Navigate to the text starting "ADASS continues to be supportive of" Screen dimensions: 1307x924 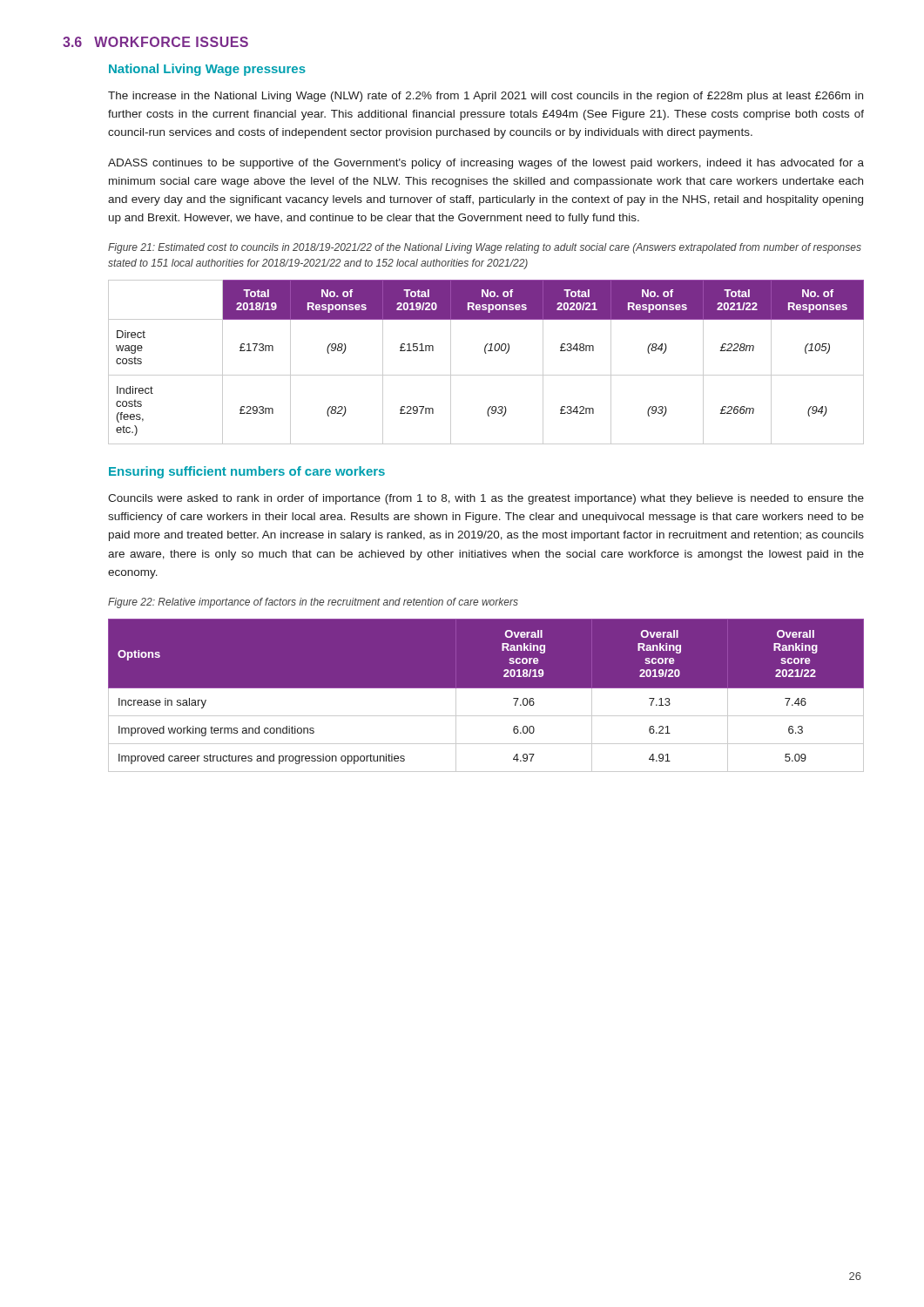click(486, 190)
